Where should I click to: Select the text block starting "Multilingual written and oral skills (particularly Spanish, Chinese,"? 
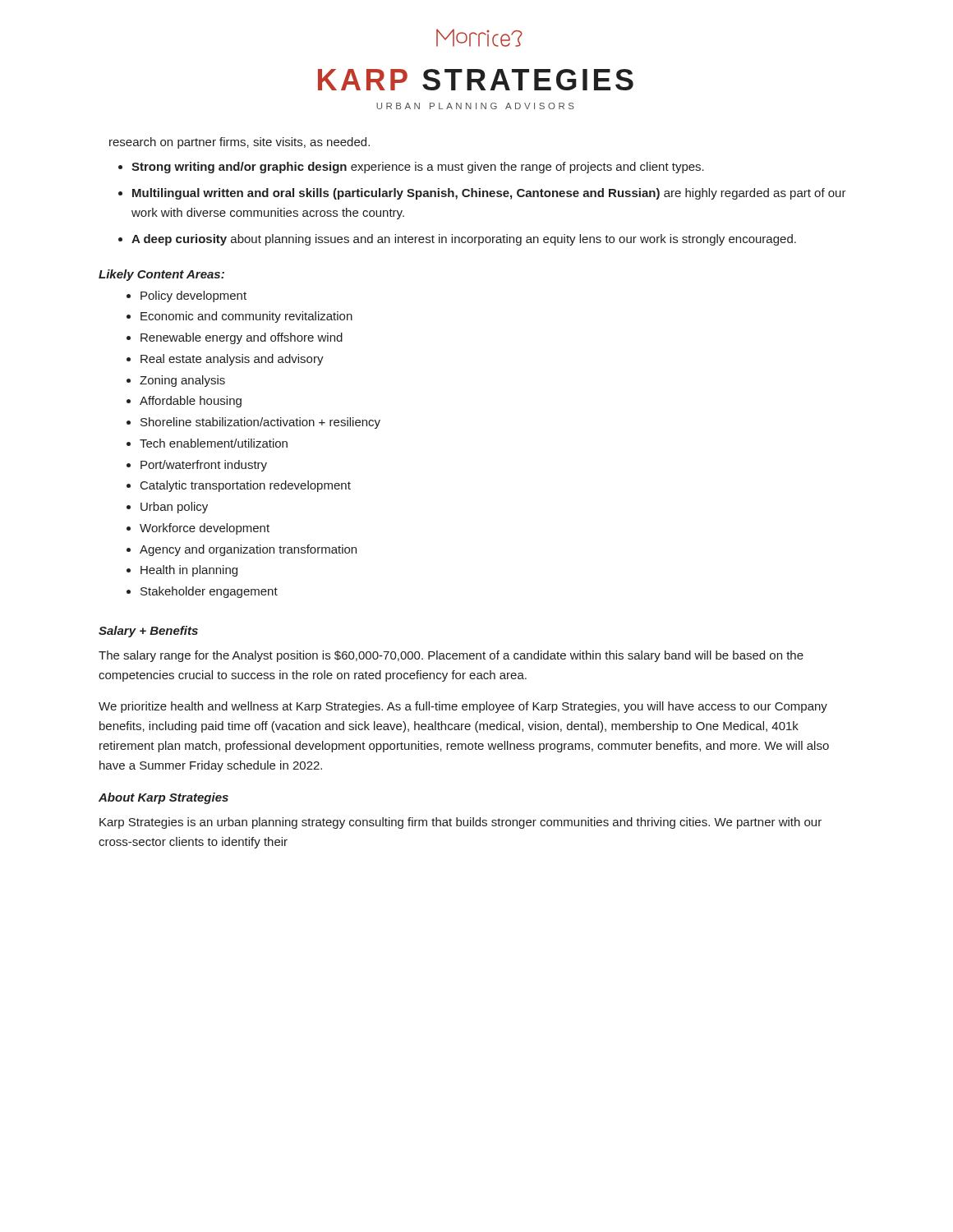pyautogui.click(x=489, y=202)
